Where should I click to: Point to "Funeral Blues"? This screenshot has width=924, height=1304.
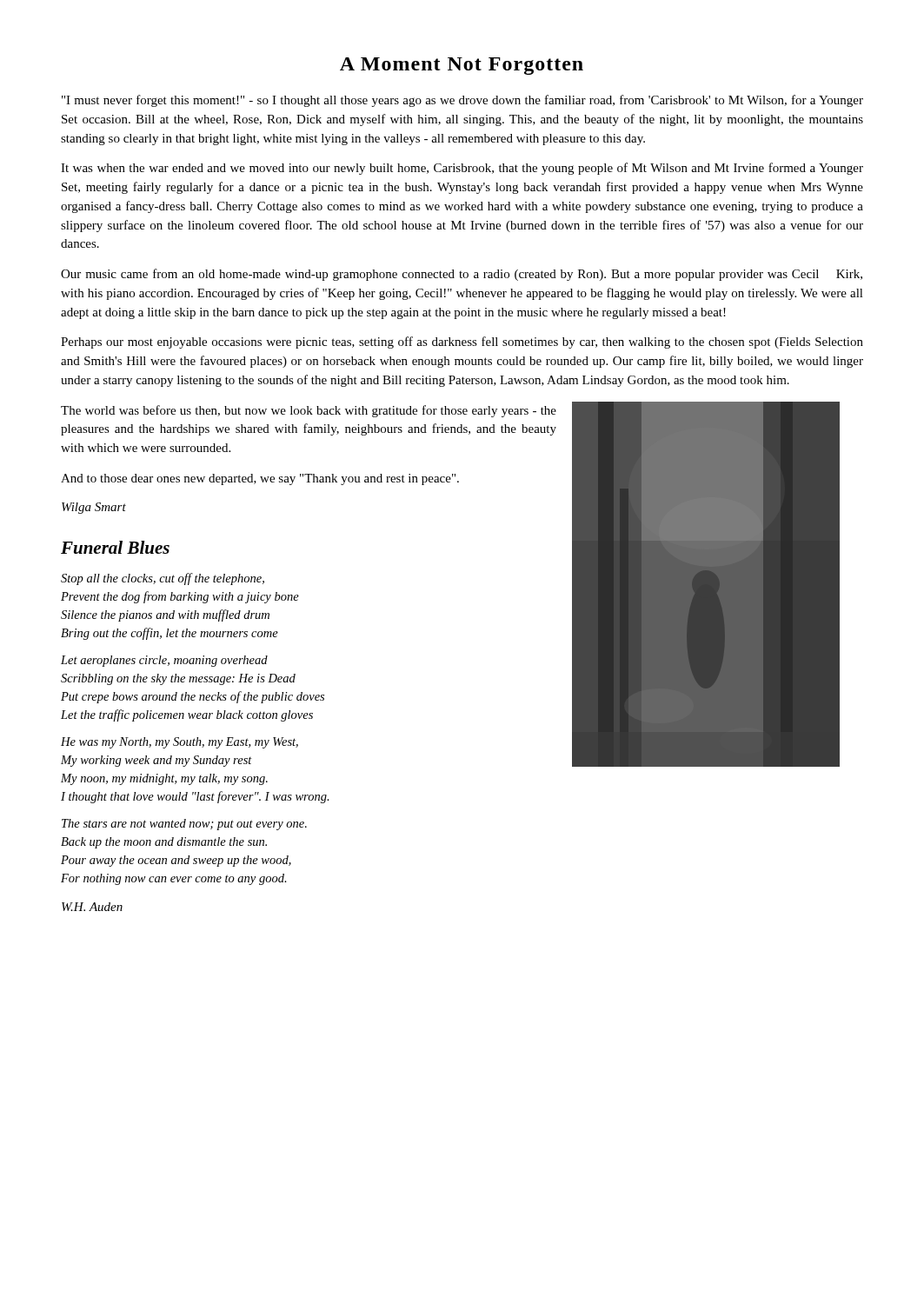pos(115,547)
